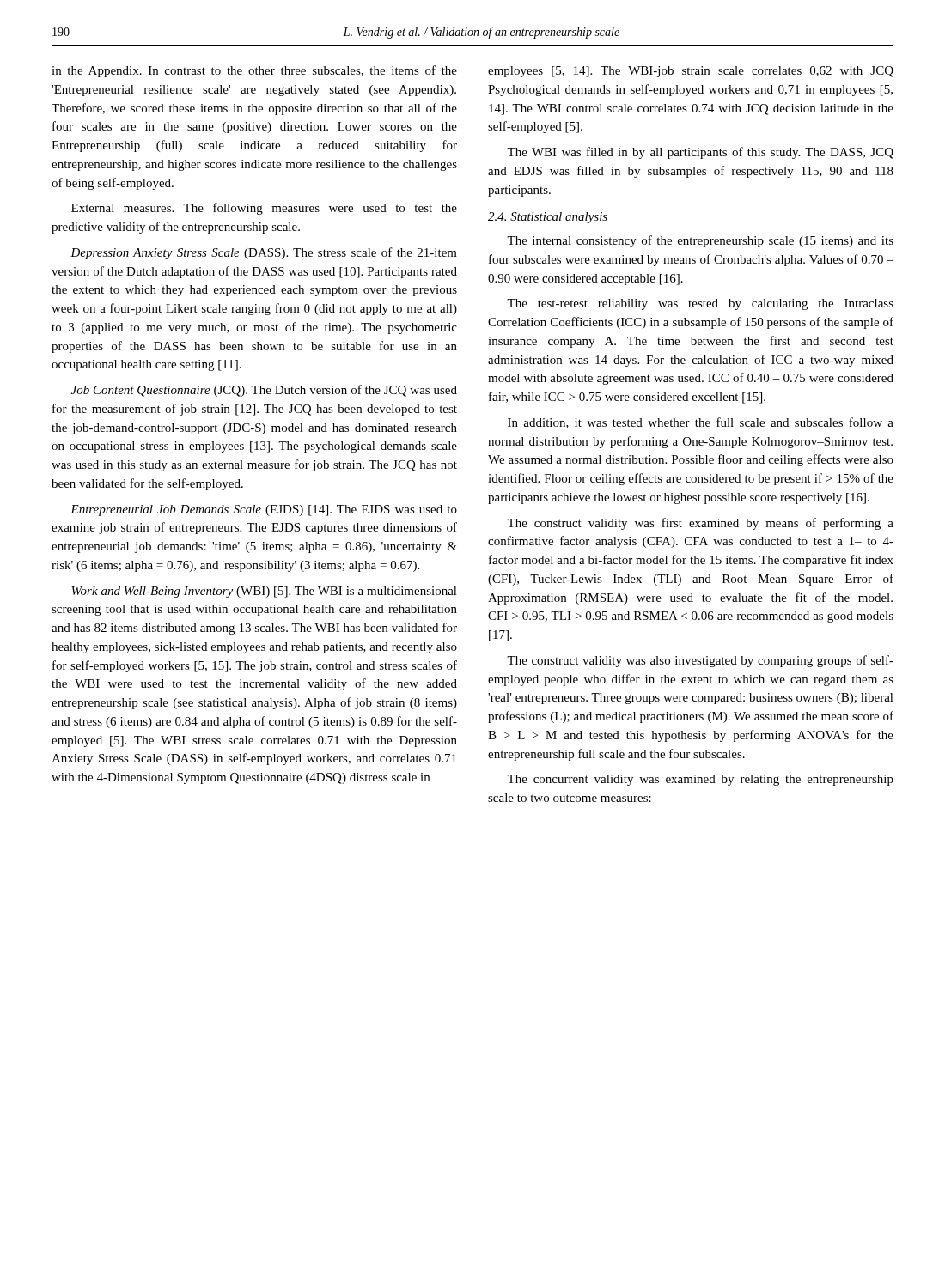Click the passage that begins "The internal consistency of the entrepreneurship scale"
This screenshot has width=945, height=1288.
click(x=691, y=260)
